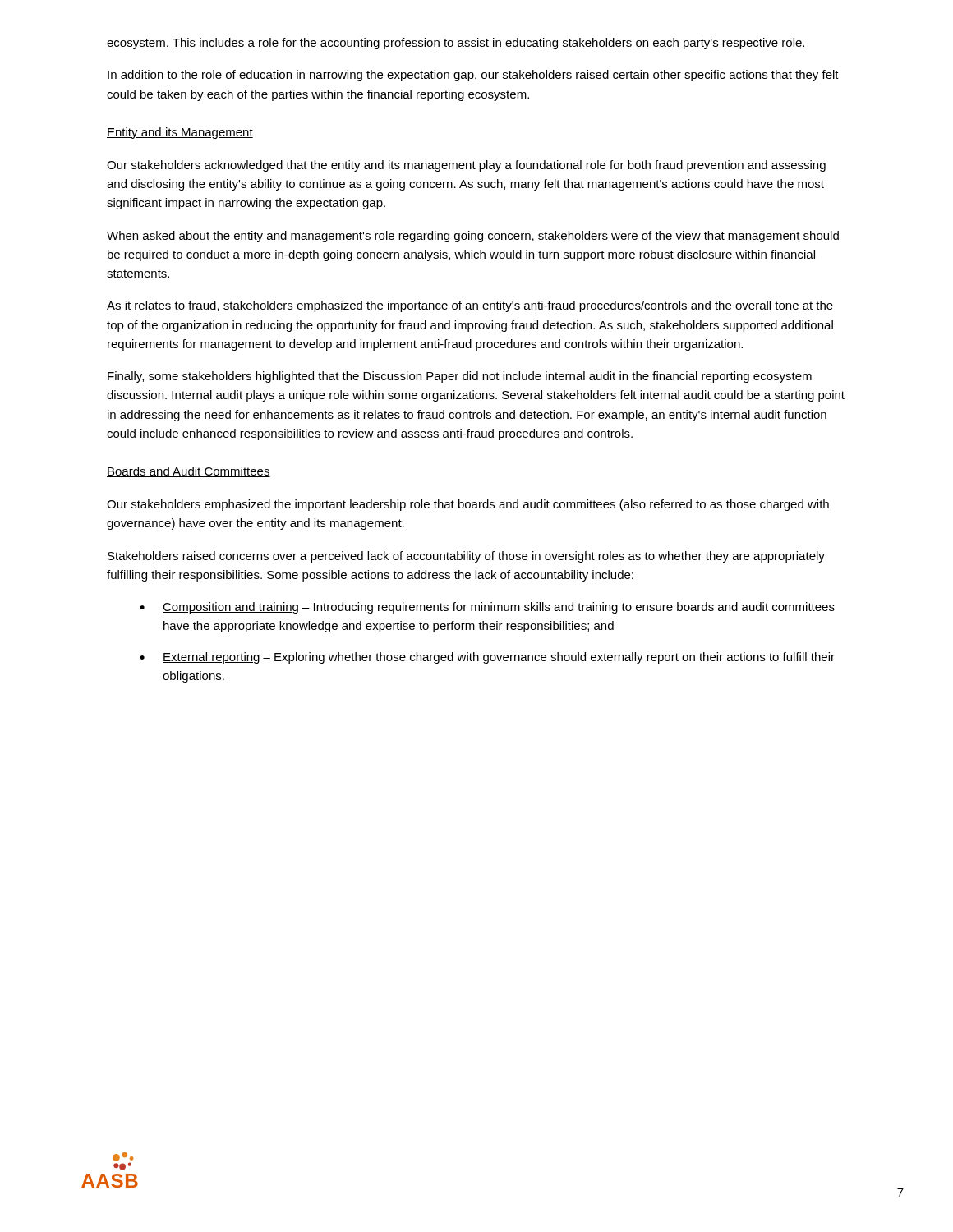Find the text block with the text "Stakeholders raised concerns over a perceived lack of"
953x1232 pixels.
click(x=466, y=565)
